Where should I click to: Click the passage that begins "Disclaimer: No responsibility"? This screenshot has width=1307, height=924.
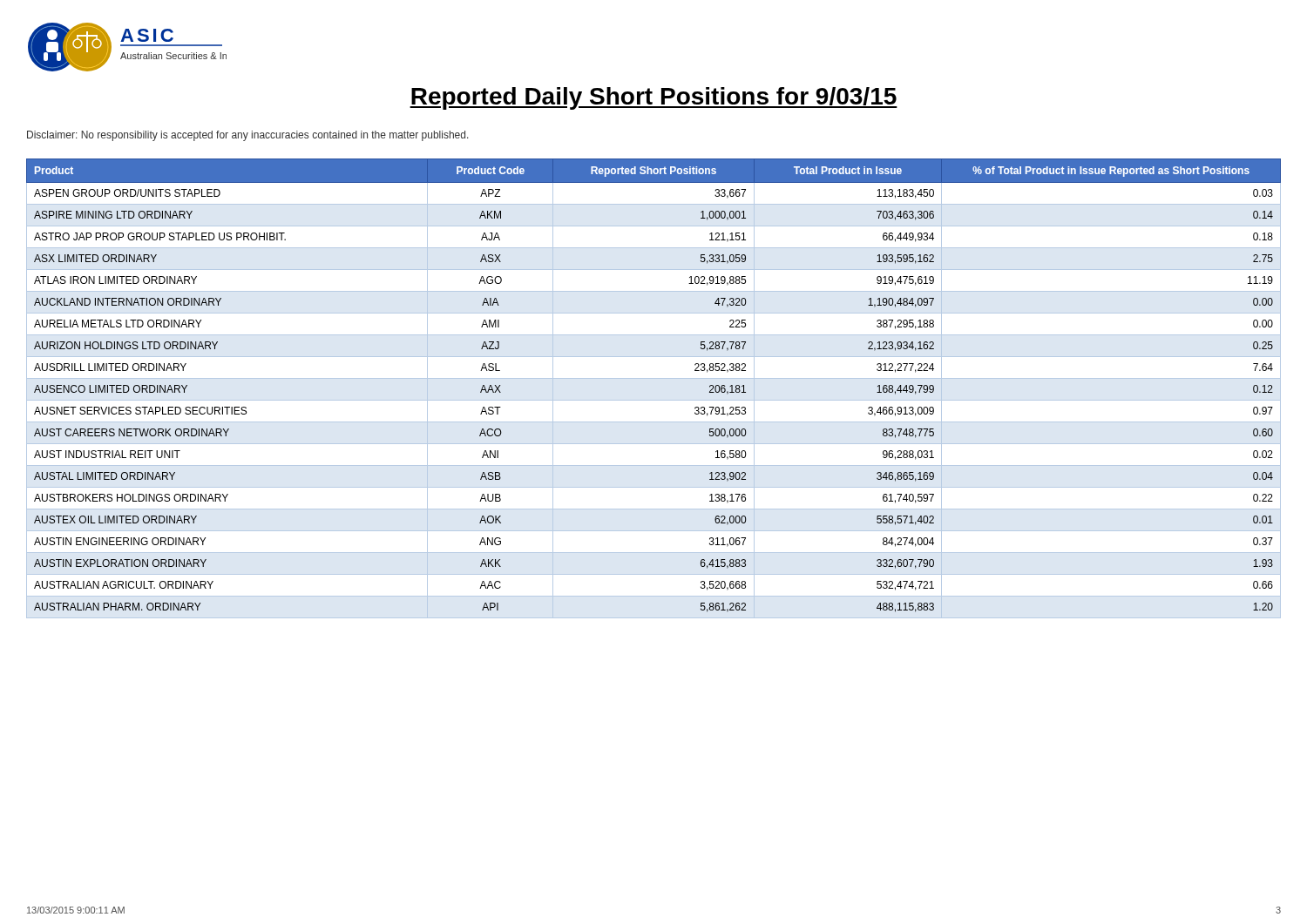point(248,135)
